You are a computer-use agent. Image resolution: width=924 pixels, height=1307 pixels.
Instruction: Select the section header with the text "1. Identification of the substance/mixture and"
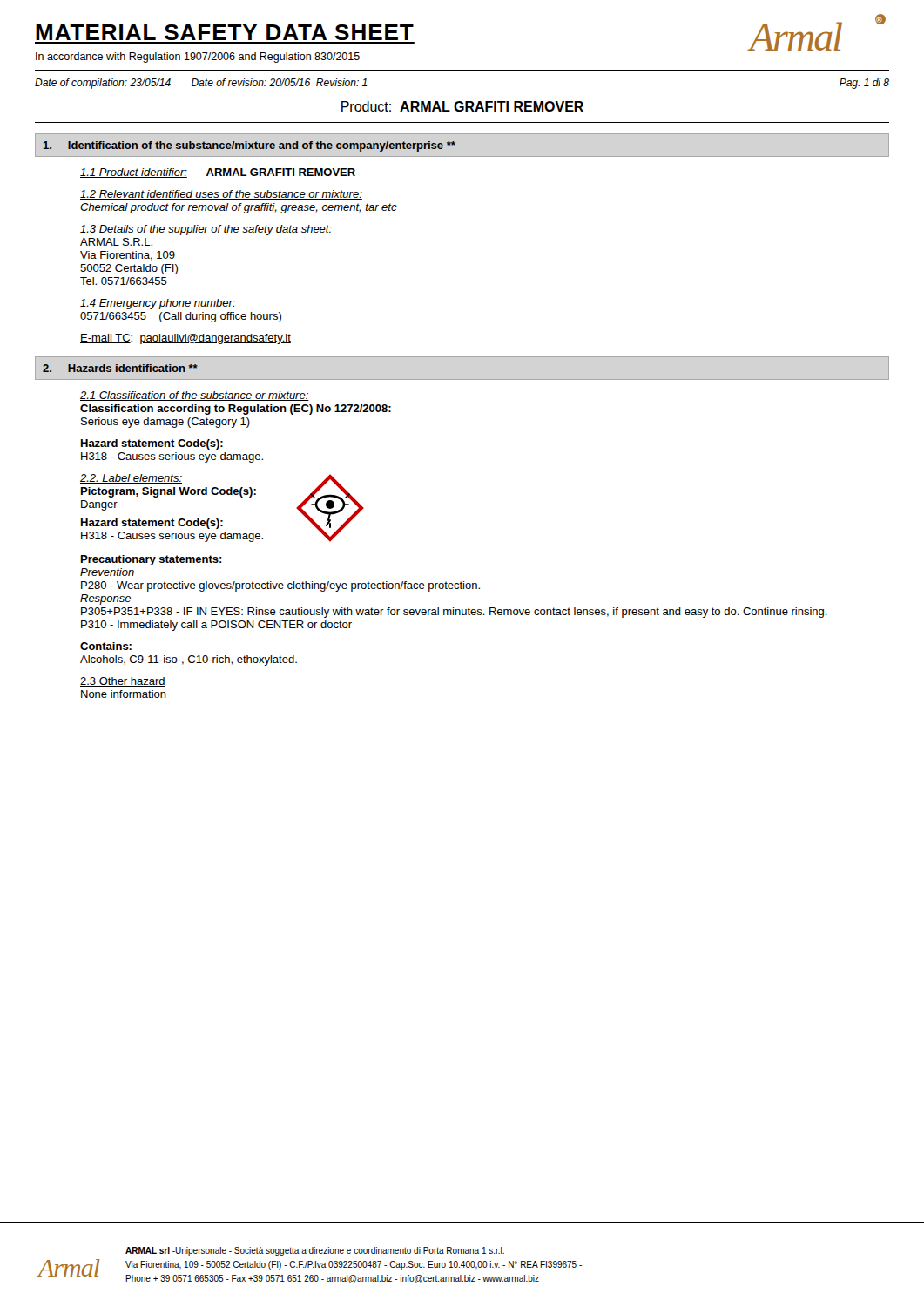tap(249, 145)
